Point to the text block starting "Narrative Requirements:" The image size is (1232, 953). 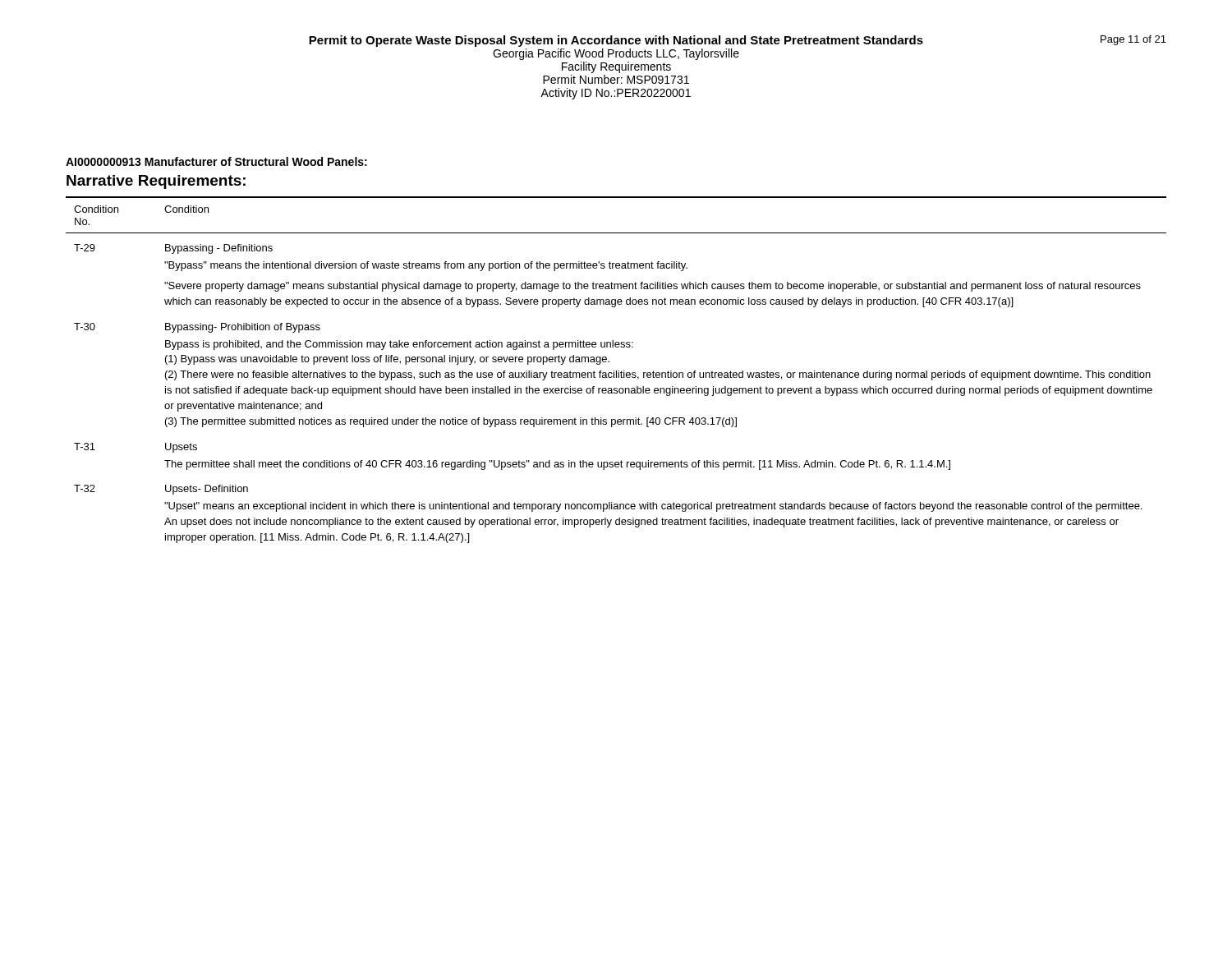156,180
